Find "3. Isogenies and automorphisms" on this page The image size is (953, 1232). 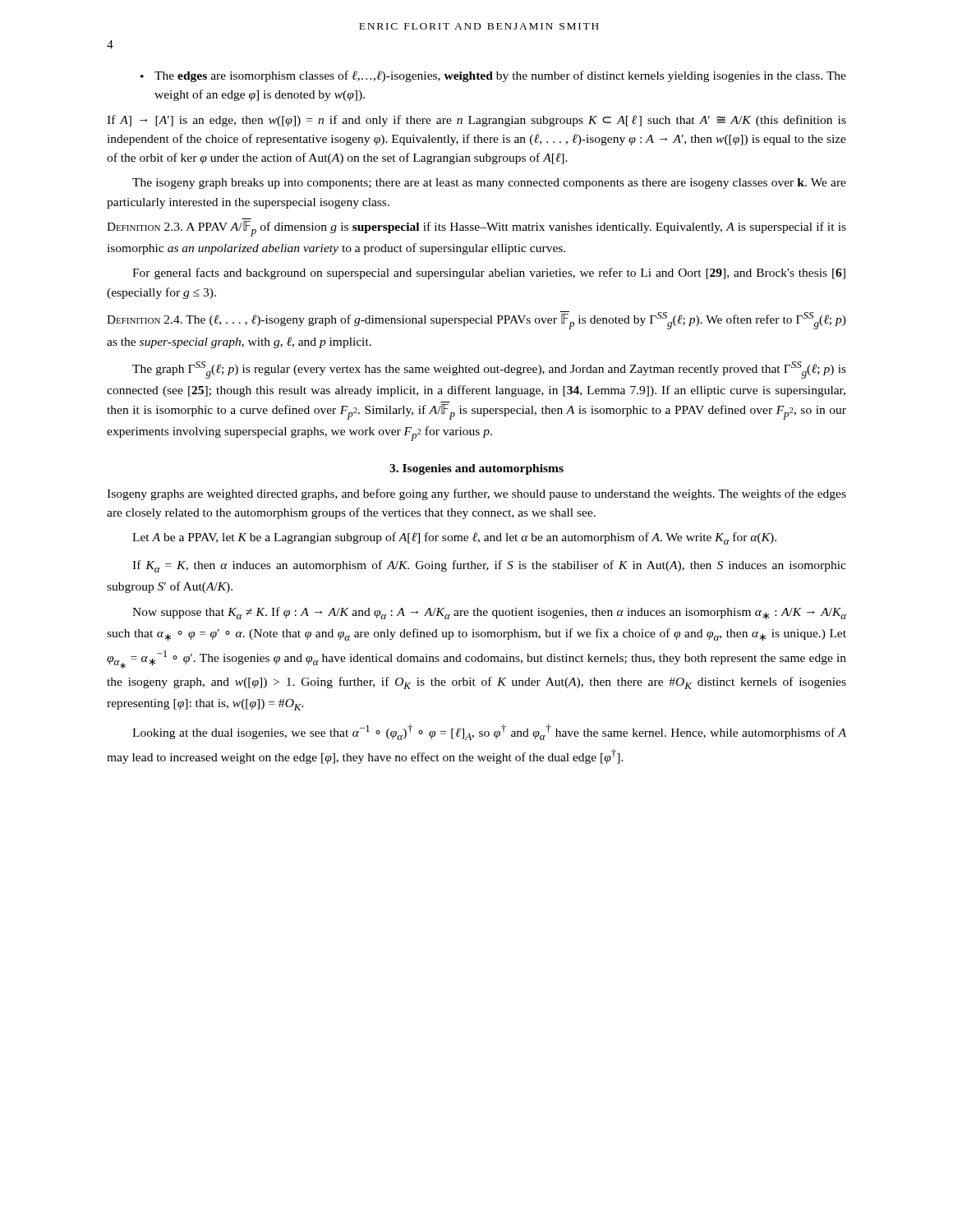pos(476,467)
